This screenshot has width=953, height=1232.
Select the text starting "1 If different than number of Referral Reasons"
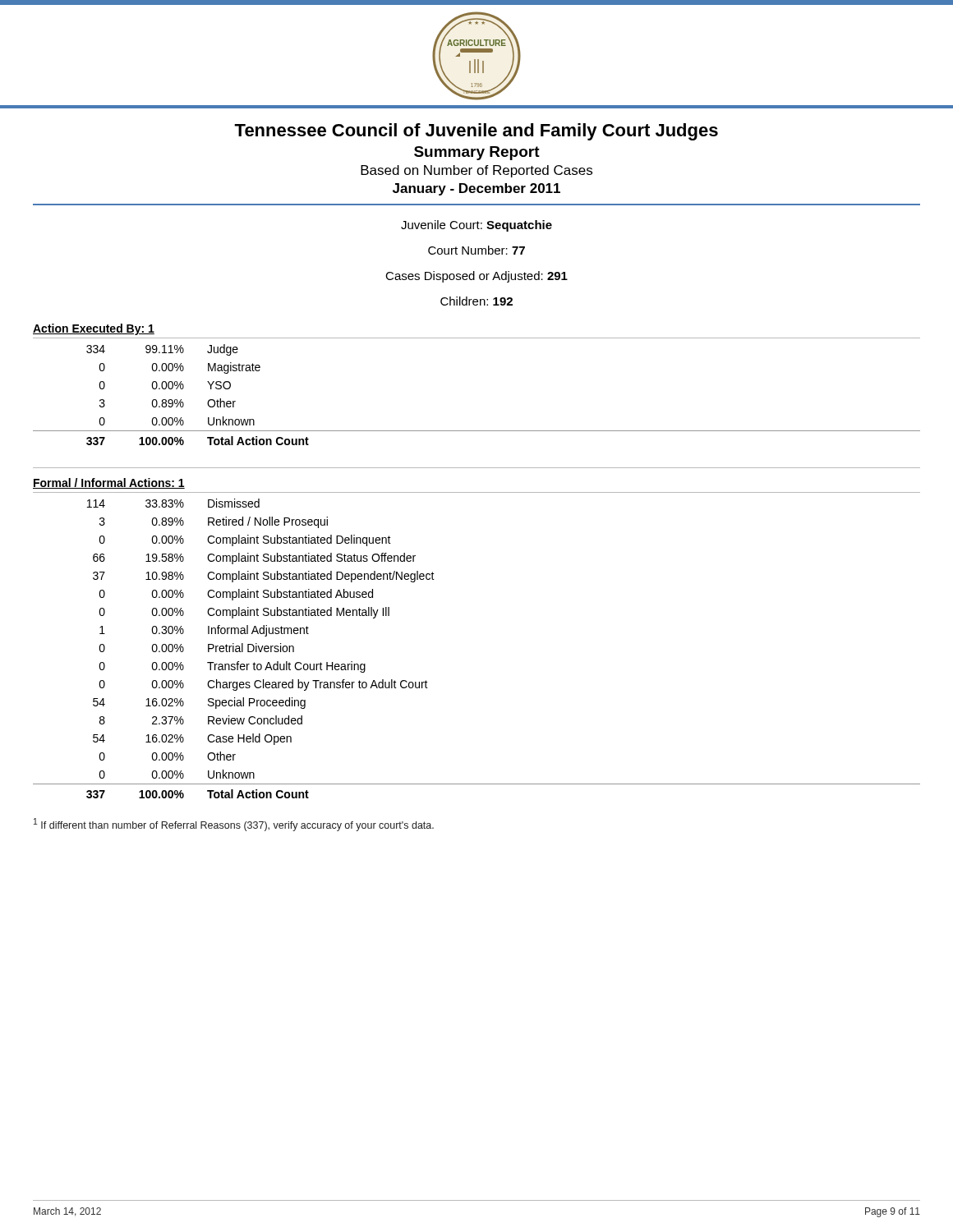[x=234, y=824]
